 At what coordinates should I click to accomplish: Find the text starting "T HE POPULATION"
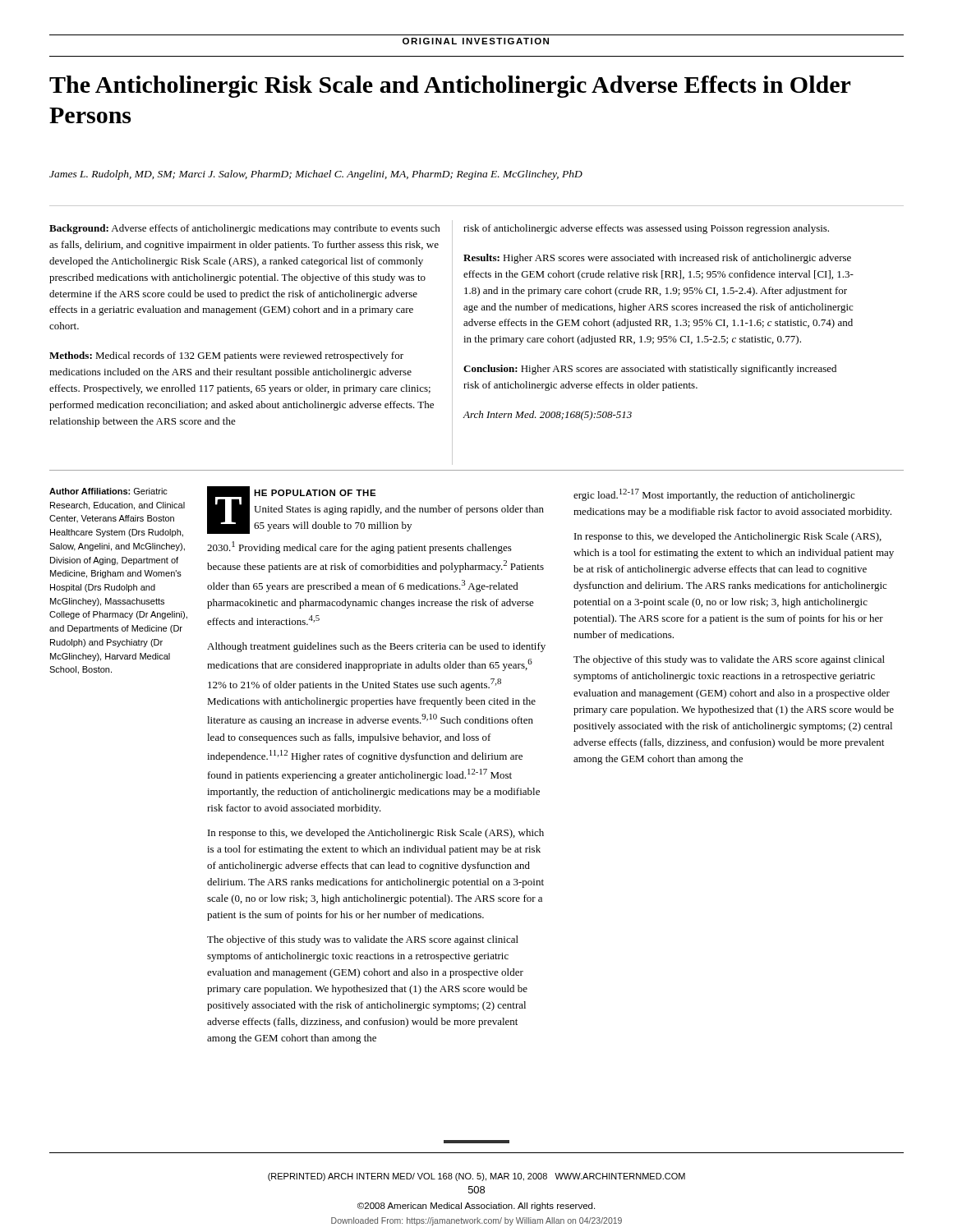377,766
